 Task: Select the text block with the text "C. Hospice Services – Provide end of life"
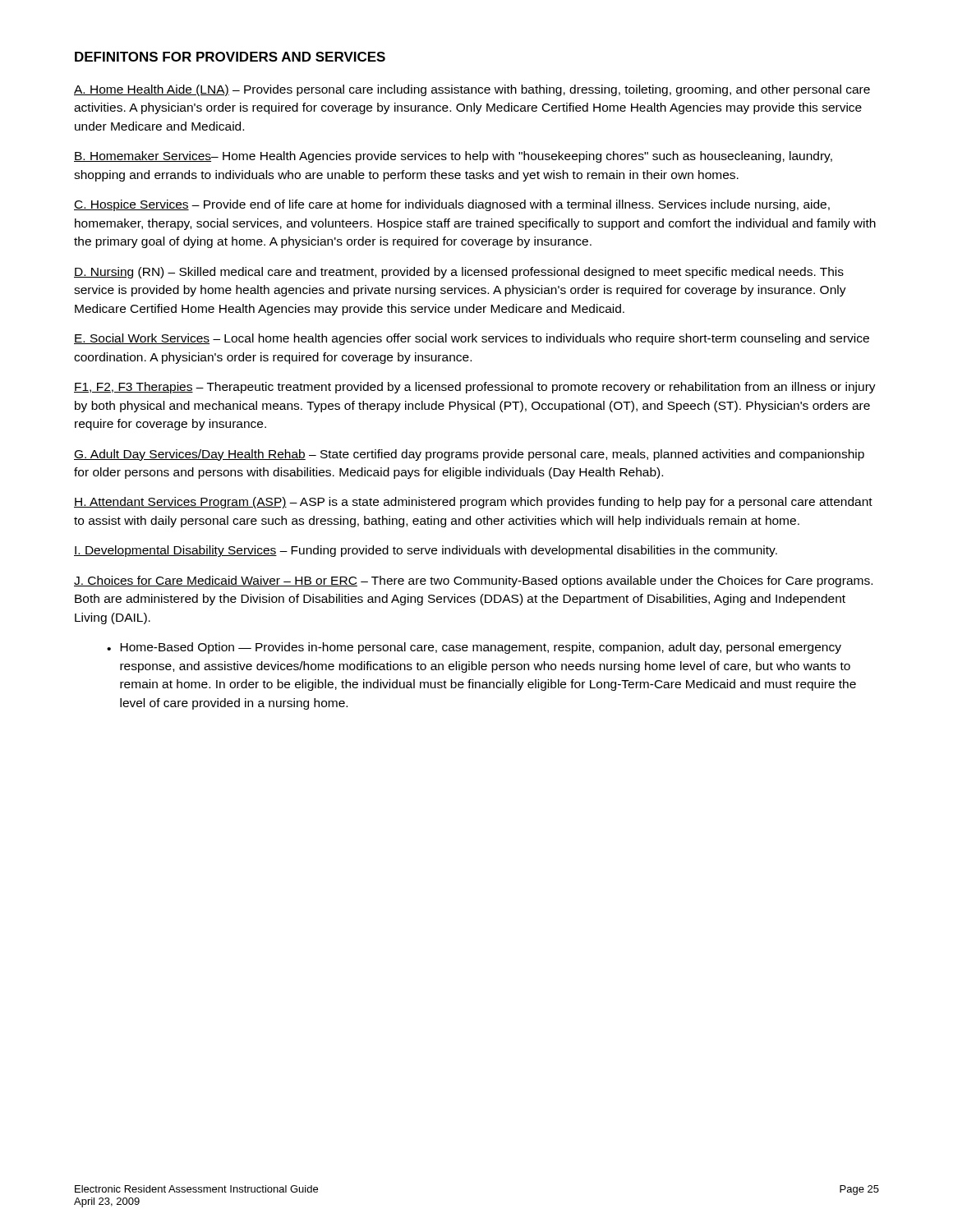(x=475, y=223)
